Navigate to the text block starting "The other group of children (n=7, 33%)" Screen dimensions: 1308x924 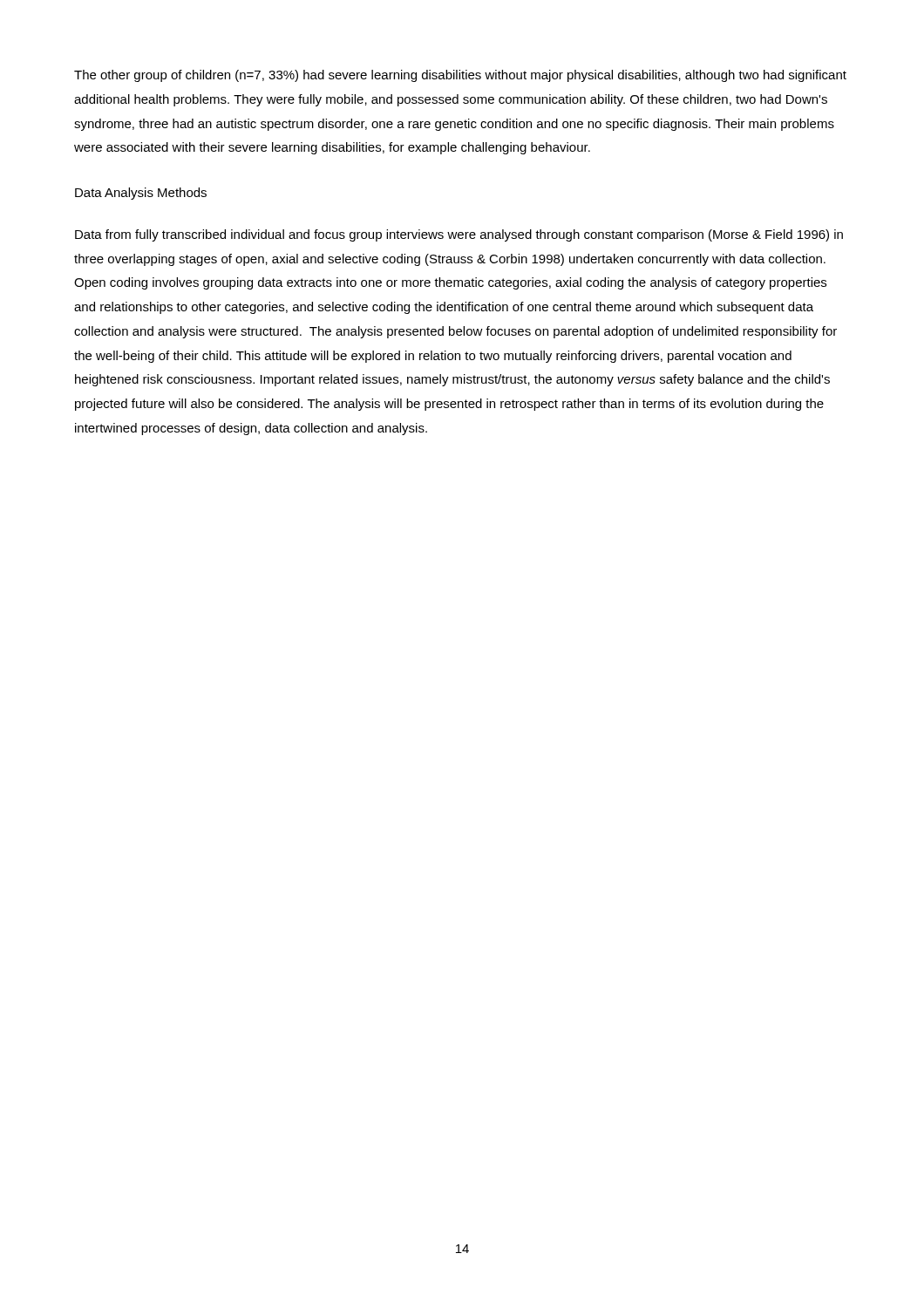point(460,111)
